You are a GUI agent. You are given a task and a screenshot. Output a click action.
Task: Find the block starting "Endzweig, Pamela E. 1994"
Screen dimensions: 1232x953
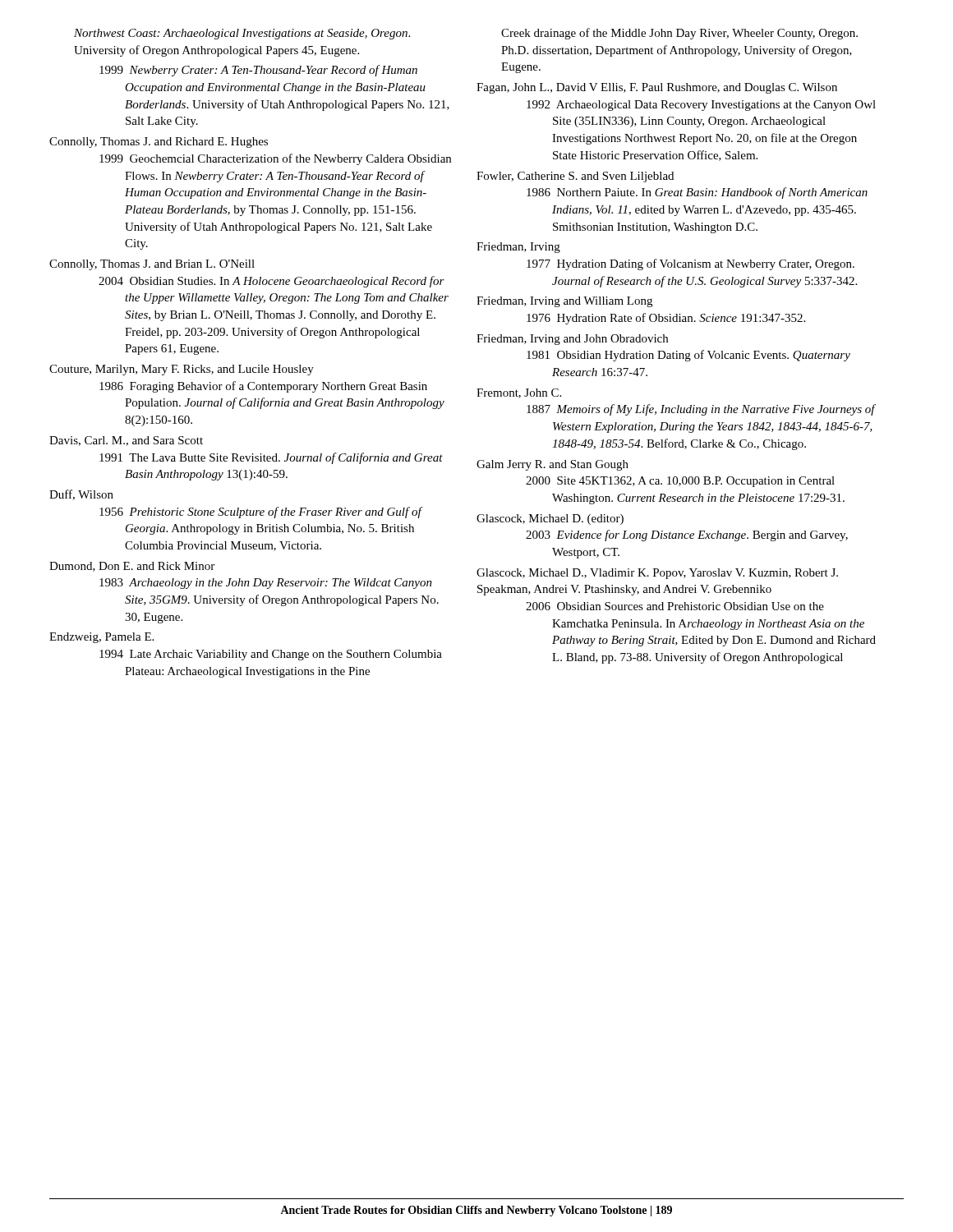[251, 654]
